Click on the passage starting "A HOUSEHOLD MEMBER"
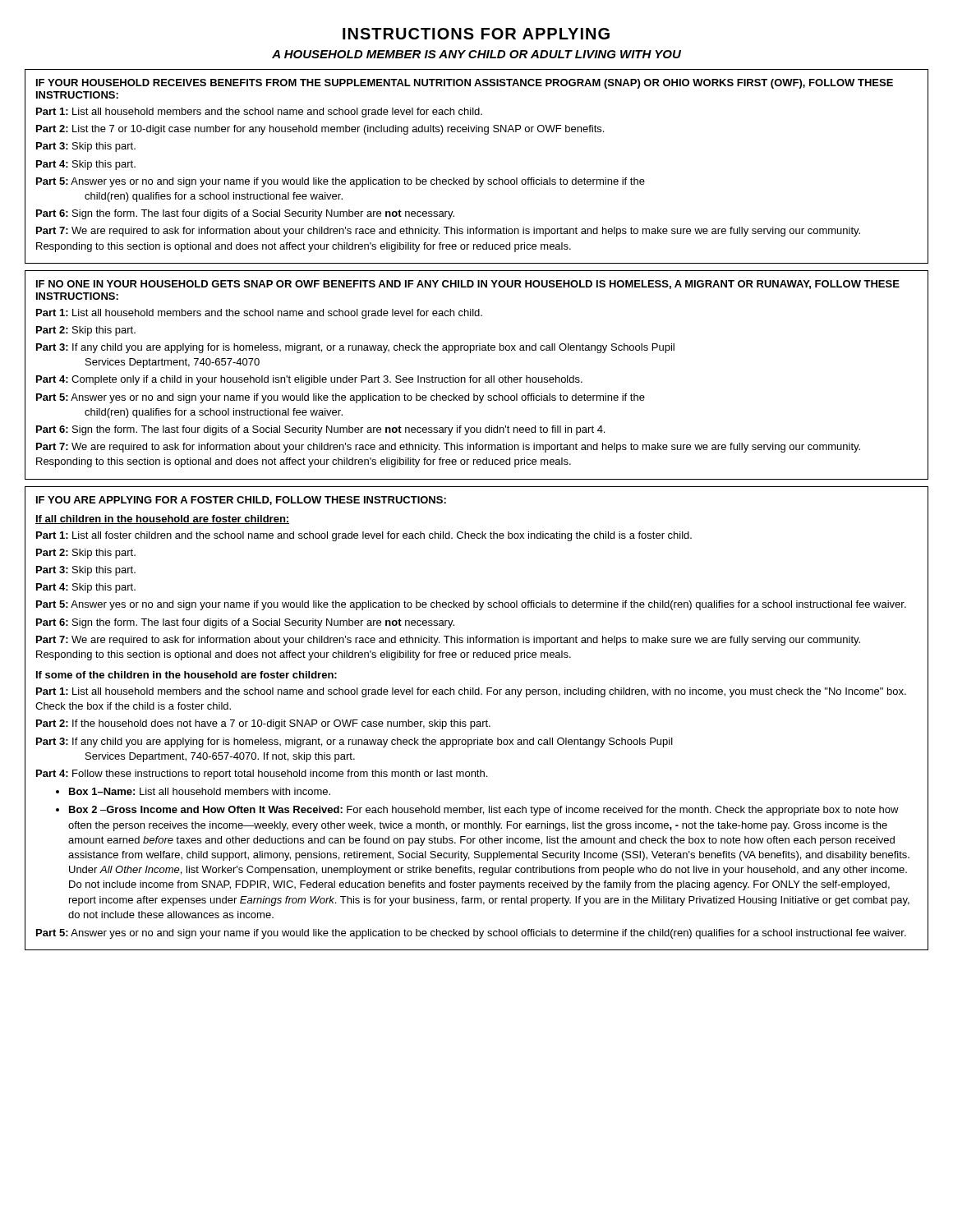This screenshot has height=1232, width=953. 476,54
